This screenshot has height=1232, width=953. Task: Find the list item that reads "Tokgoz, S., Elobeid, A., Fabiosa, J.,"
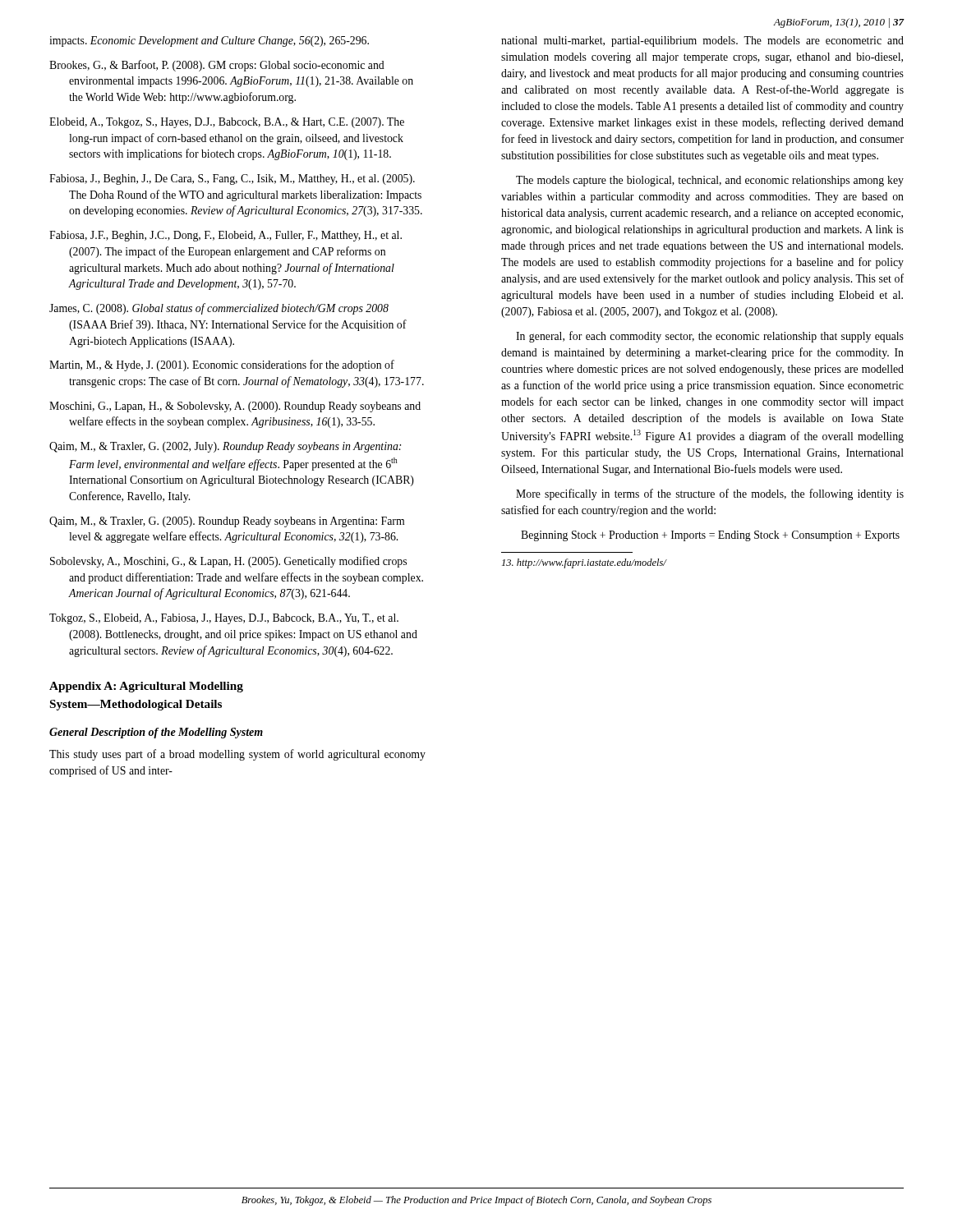[x=233, y=634]
